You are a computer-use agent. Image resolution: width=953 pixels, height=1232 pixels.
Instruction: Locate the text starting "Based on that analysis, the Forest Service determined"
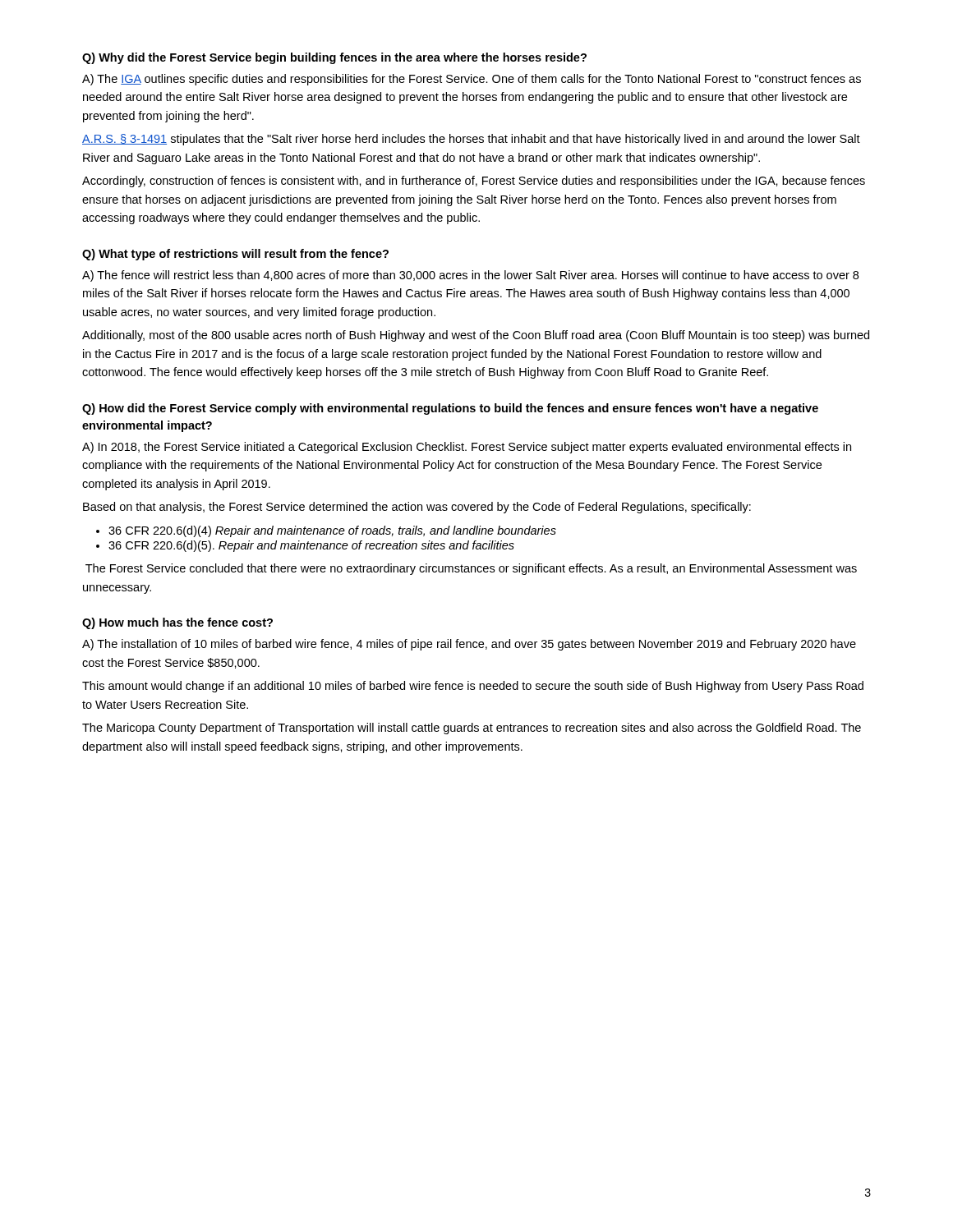pyautogui.click(x=417, y=507)
